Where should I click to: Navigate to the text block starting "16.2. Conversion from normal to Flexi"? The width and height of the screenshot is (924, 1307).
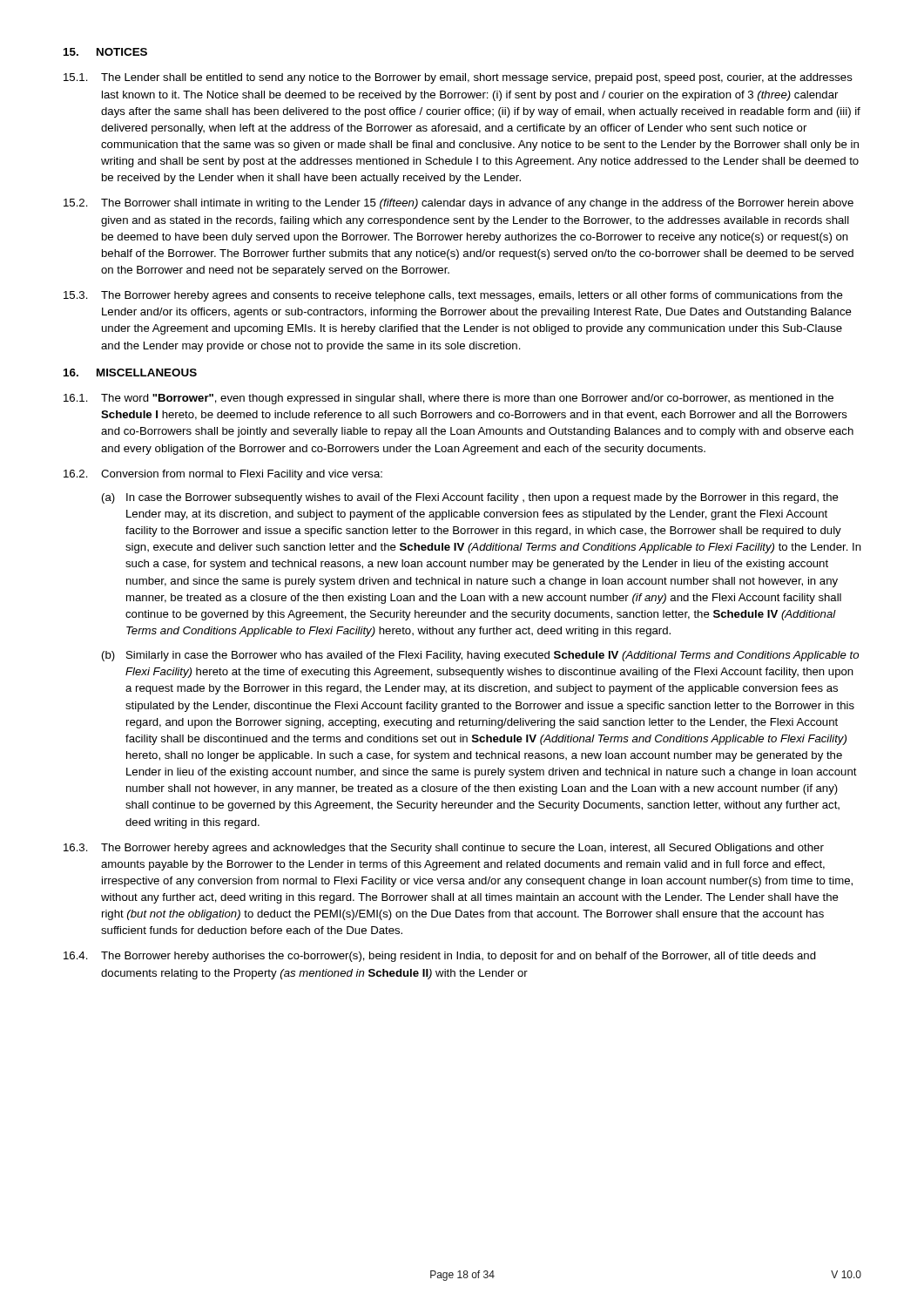point(223,475)
